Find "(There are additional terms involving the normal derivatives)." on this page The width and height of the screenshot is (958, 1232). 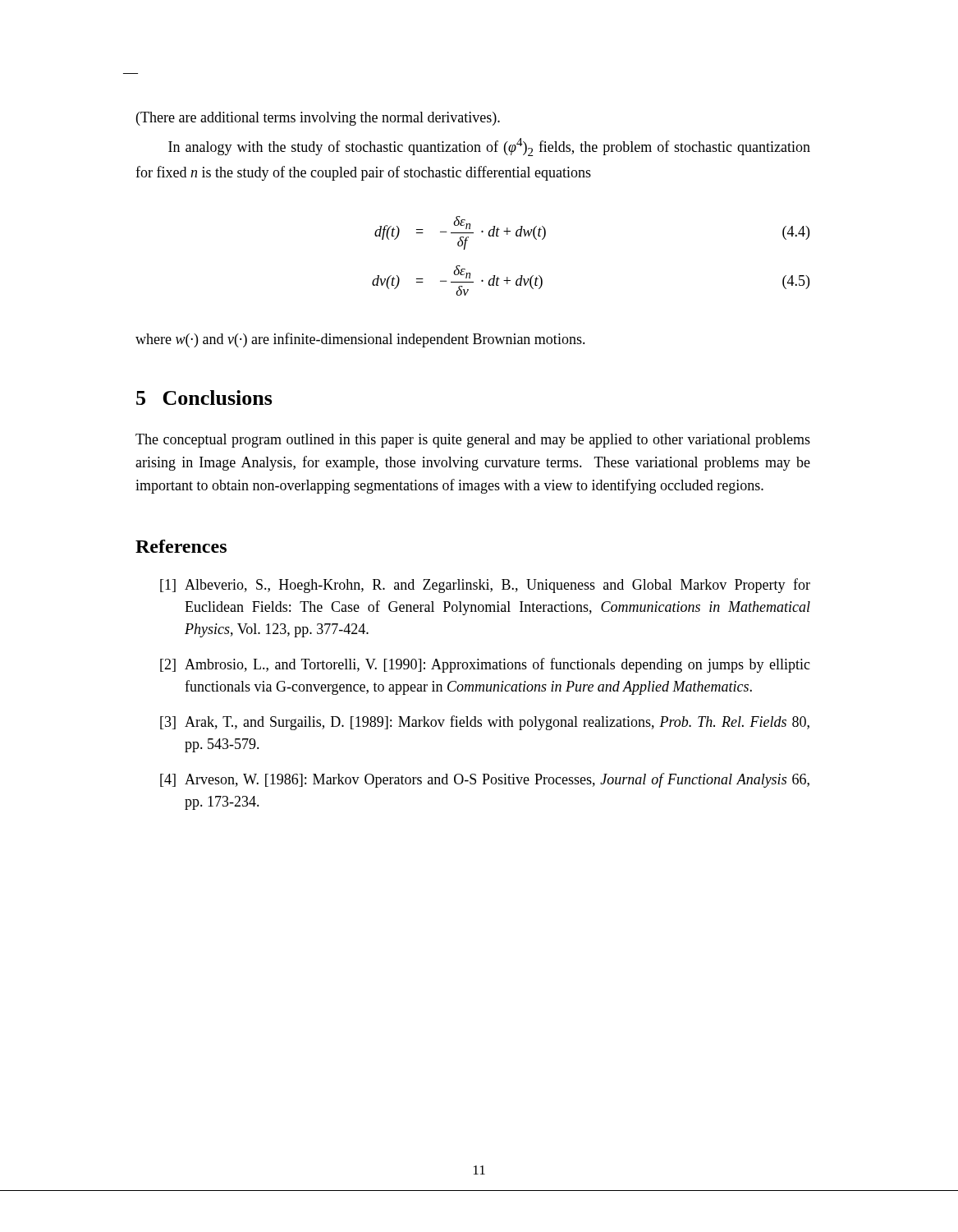318,117
